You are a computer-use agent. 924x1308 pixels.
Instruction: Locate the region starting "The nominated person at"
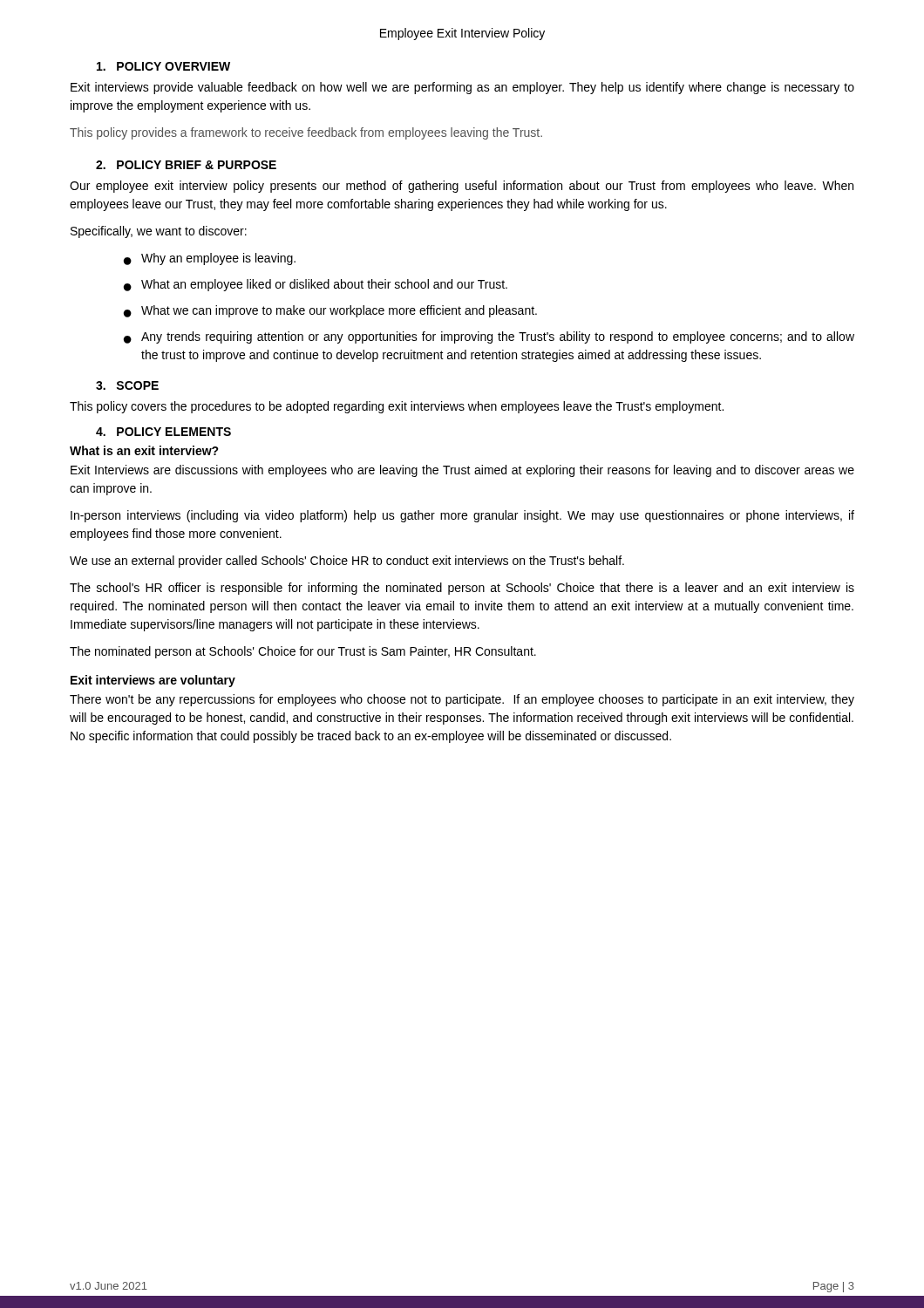tap(303, 651)
